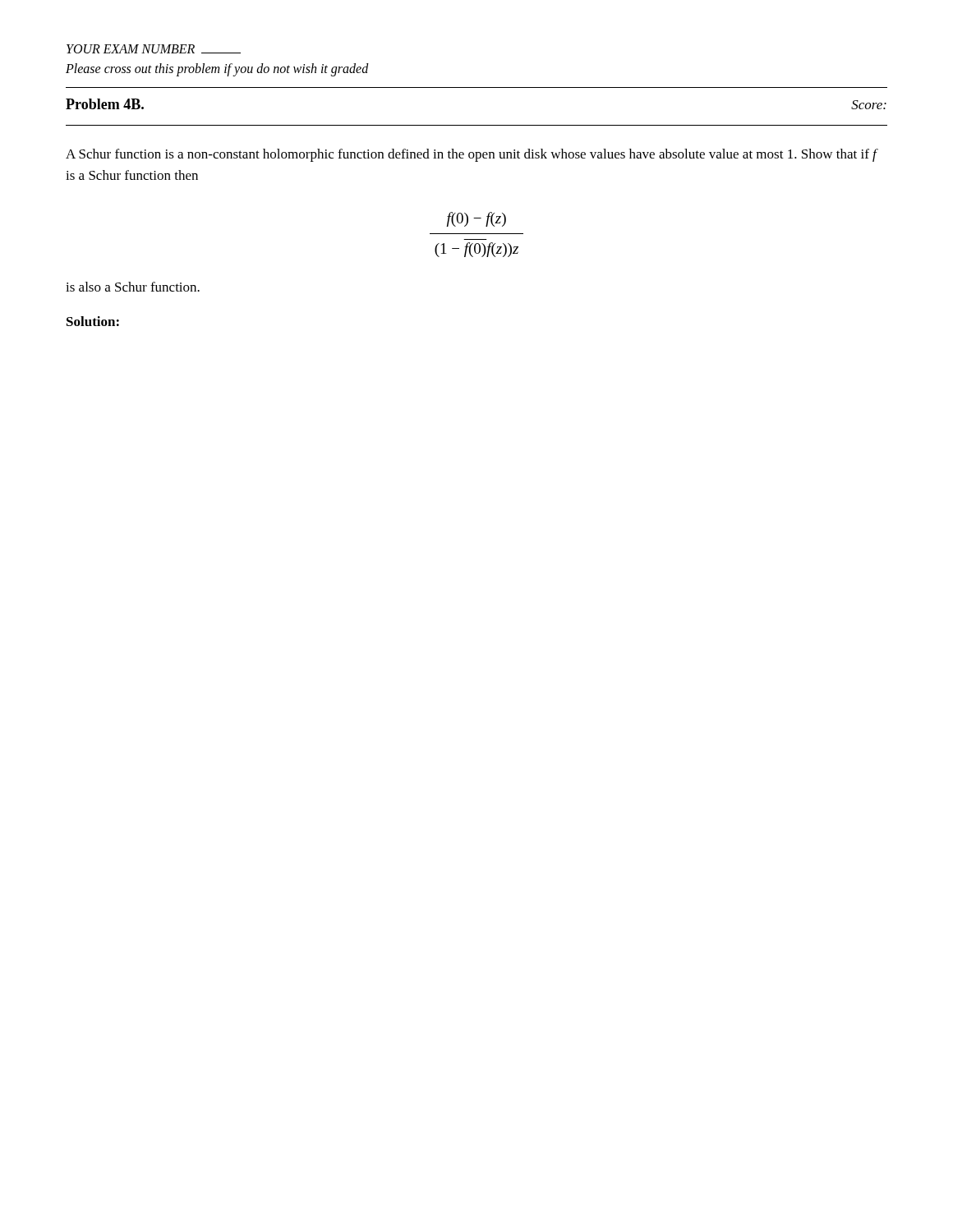This screenshot has height=1232, width=953.
Task: Select the element starting "A Schur function is a non-constant holomorphic function"
Action: click(471, 165)
